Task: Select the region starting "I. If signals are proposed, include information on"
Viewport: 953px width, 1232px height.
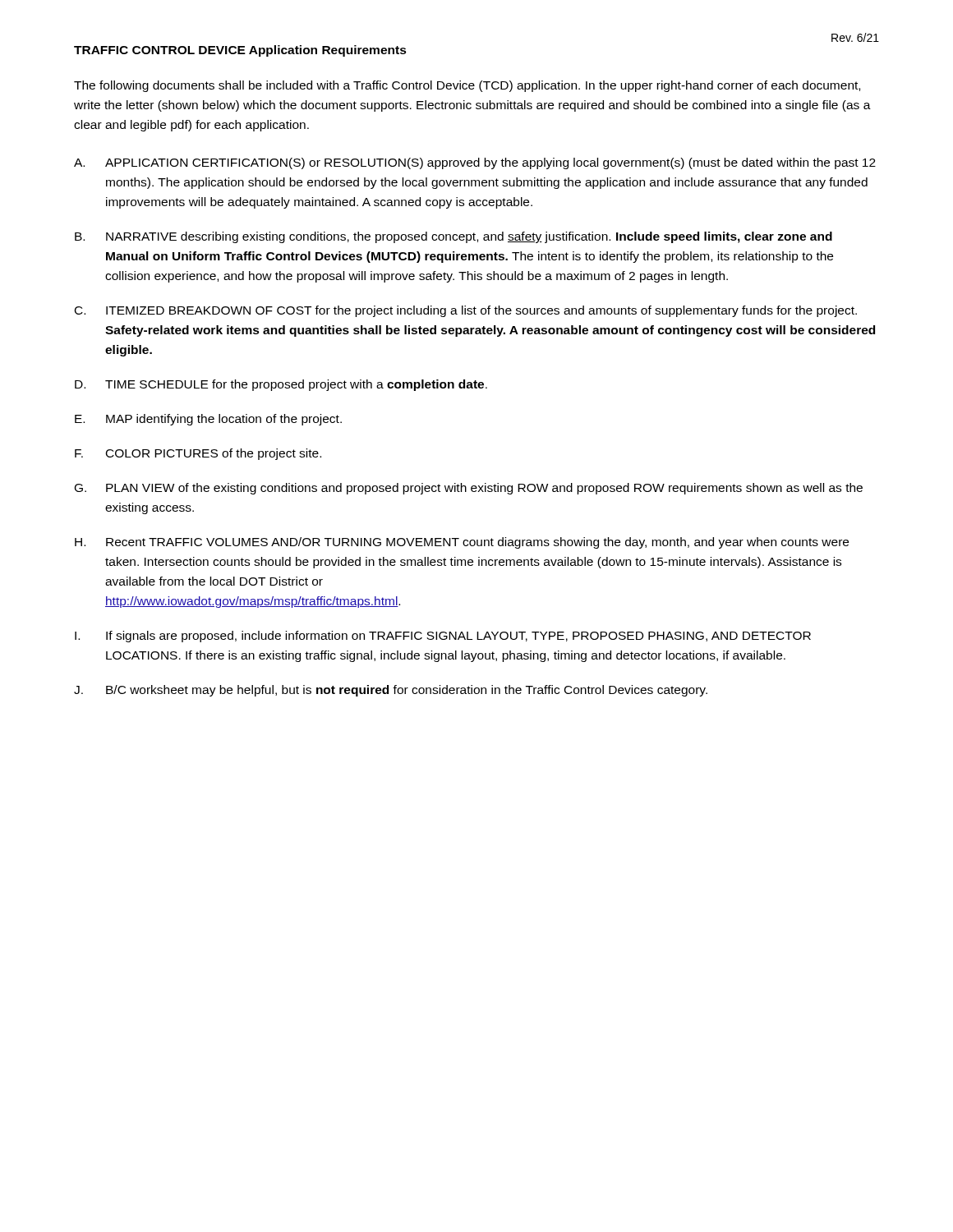Action: [476, 646]
